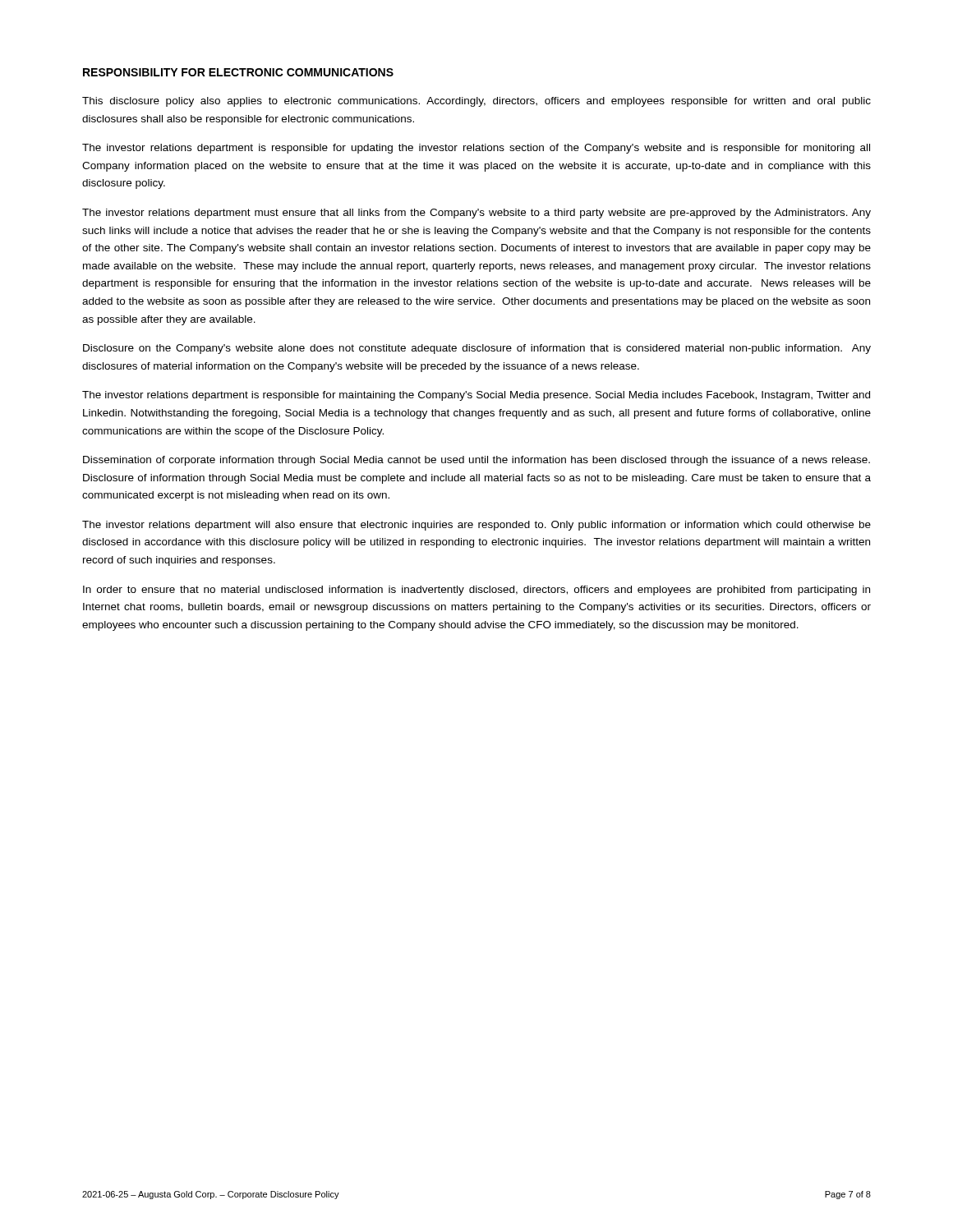Click on the region starting "Disclosure on the"

click(x=476, y=357)
